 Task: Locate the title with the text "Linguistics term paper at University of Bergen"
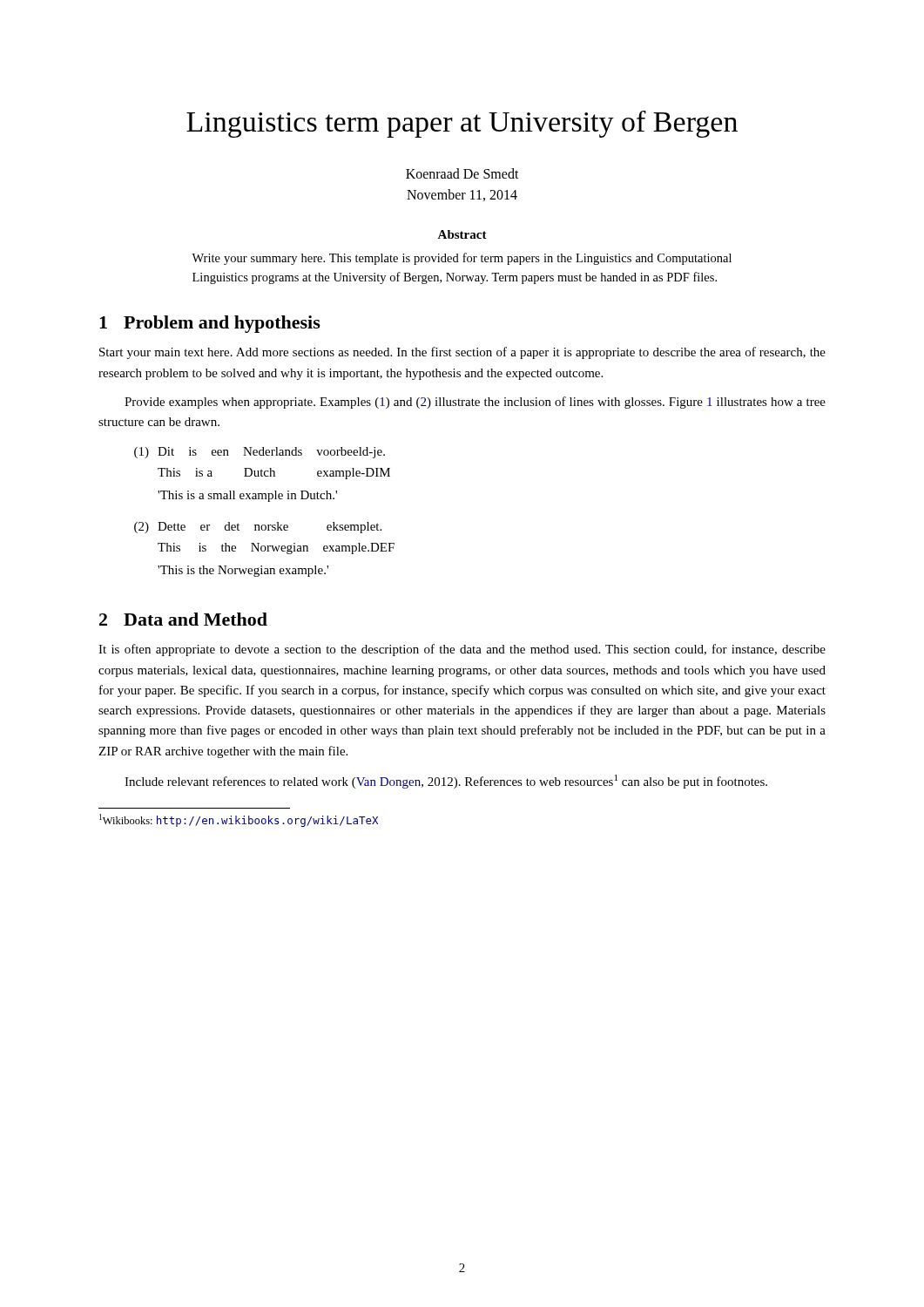click(462, 122)
